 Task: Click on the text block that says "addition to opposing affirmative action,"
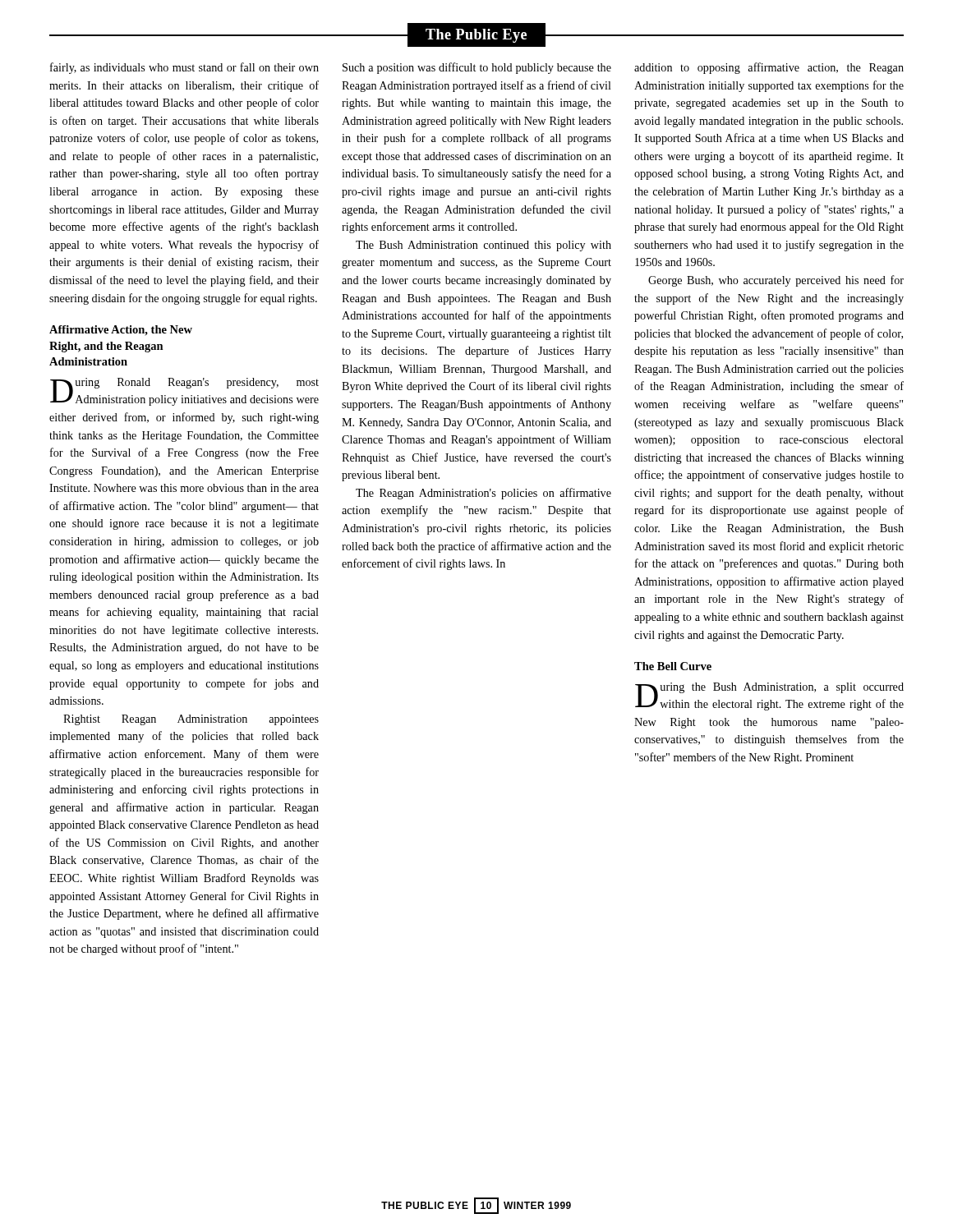769,352
